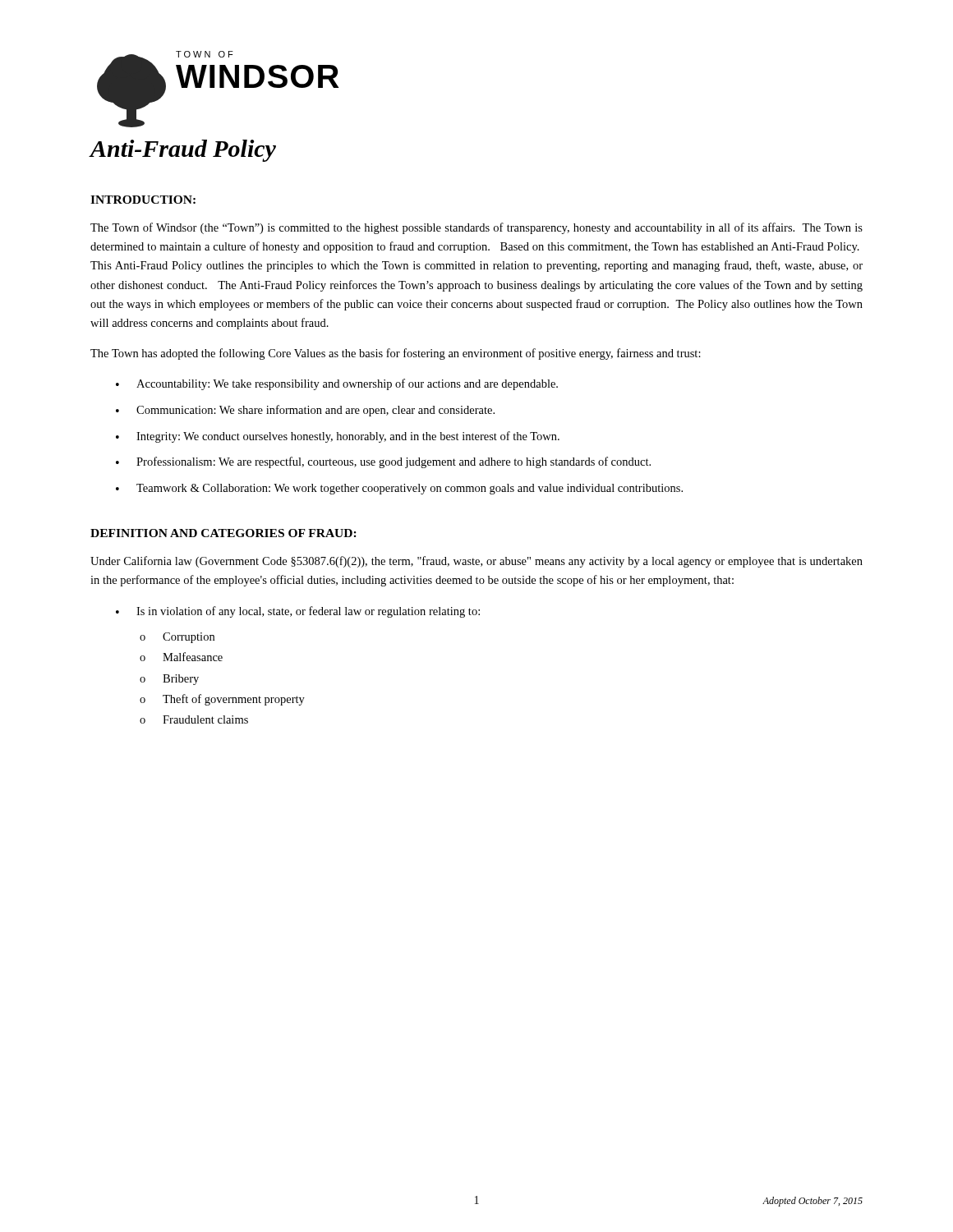This screenshot has width=953, height=1232.
Task: Select the region starting "o Corruption"
Action: pos(177,637)
